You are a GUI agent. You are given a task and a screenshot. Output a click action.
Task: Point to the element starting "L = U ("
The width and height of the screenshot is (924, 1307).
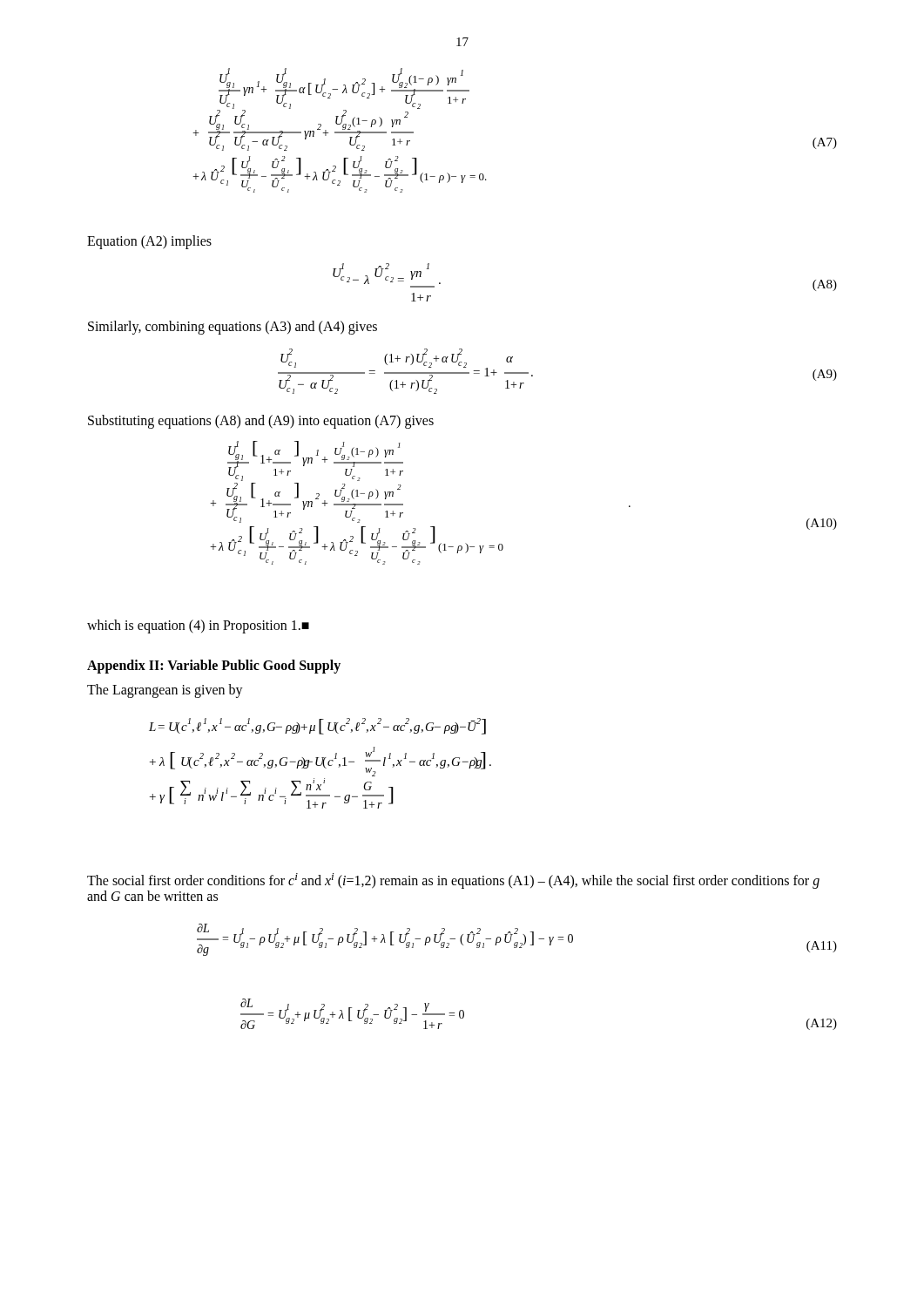point(462,783)
